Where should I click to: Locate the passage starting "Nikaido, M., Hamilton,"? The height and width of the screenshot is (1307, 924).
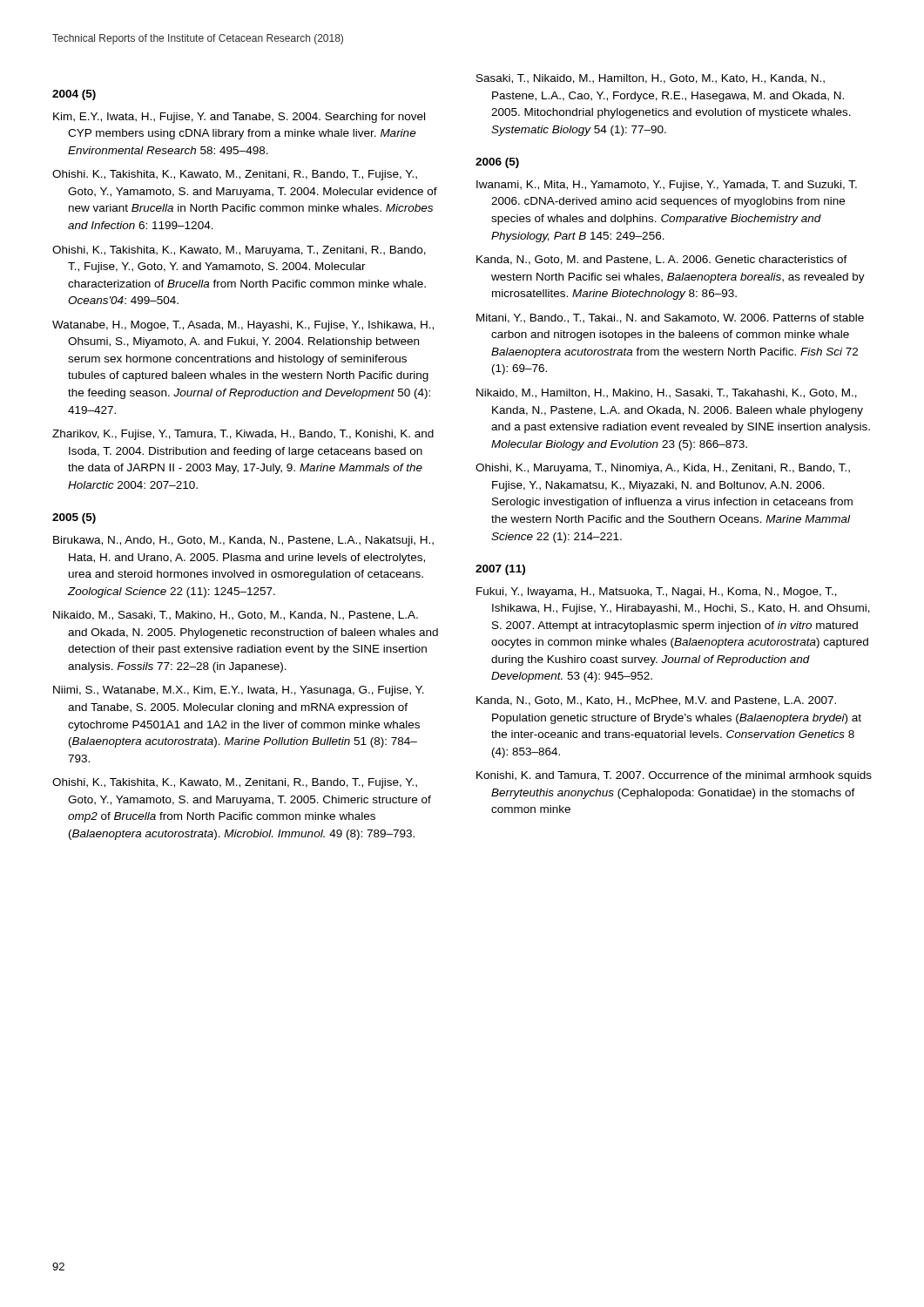(x=673, y=418)
